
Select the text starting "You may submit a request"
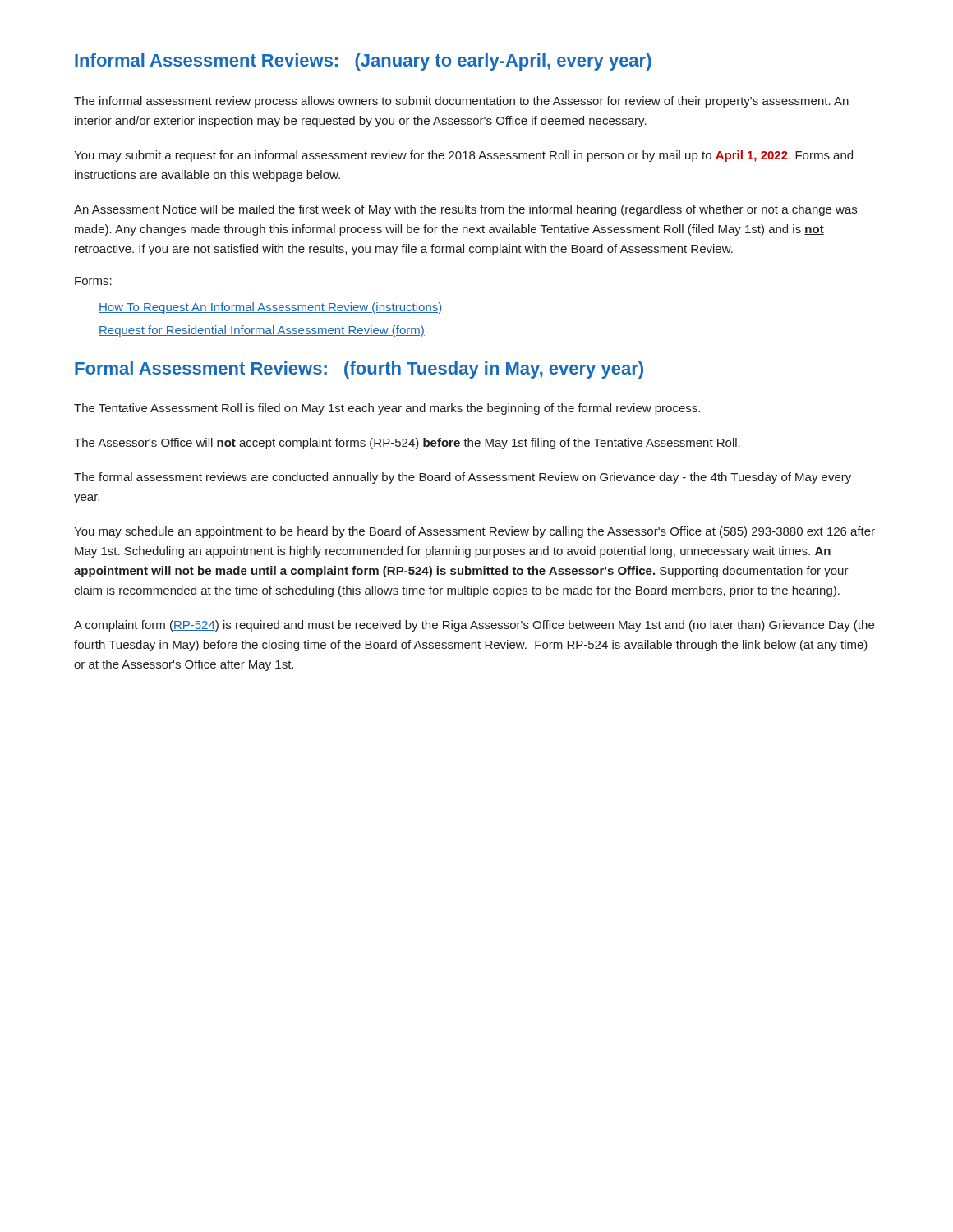point(464,164)
